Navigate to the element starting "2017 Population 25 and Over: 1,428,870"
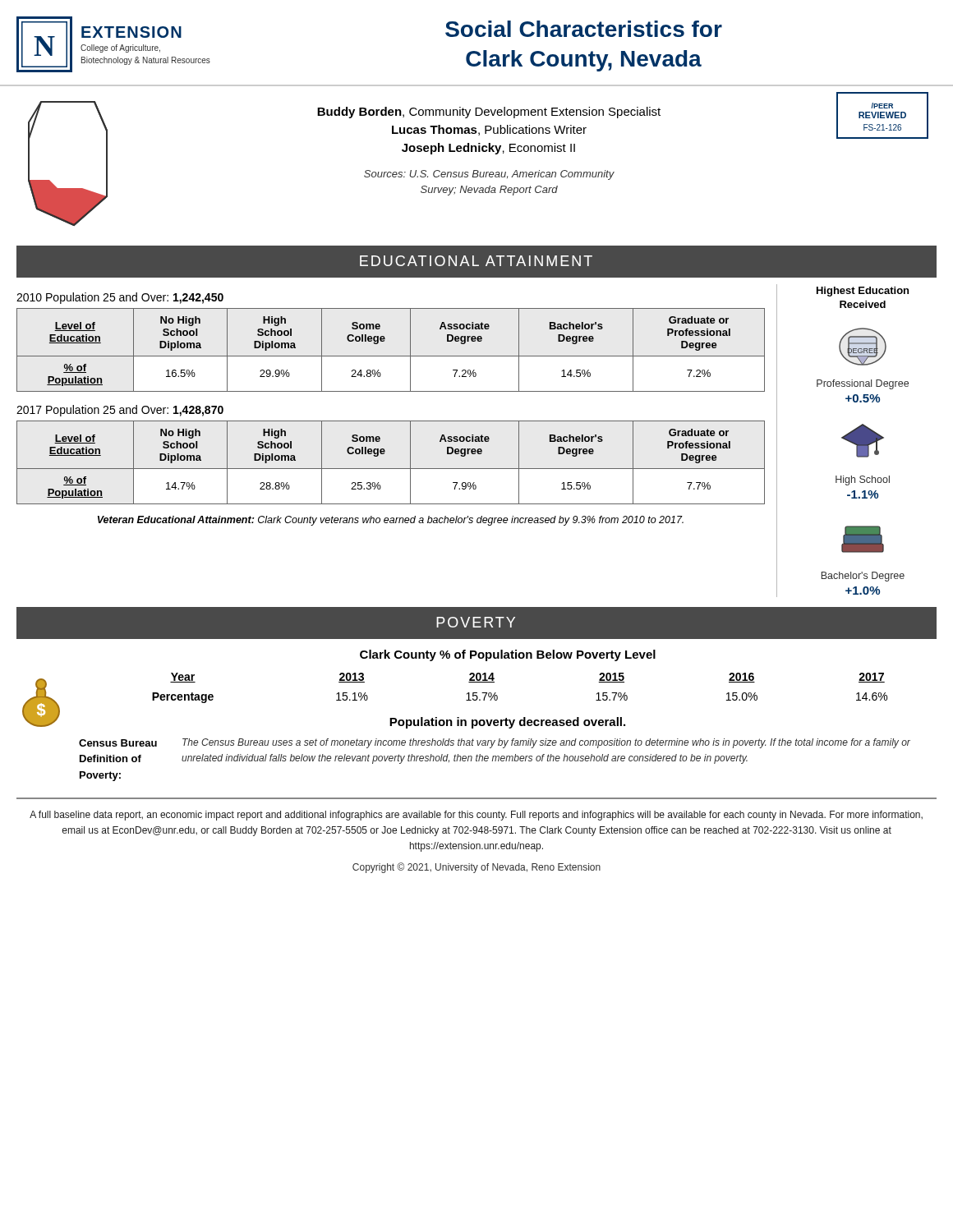Viewport: 953px width, 1232px height. pos(120,410)
